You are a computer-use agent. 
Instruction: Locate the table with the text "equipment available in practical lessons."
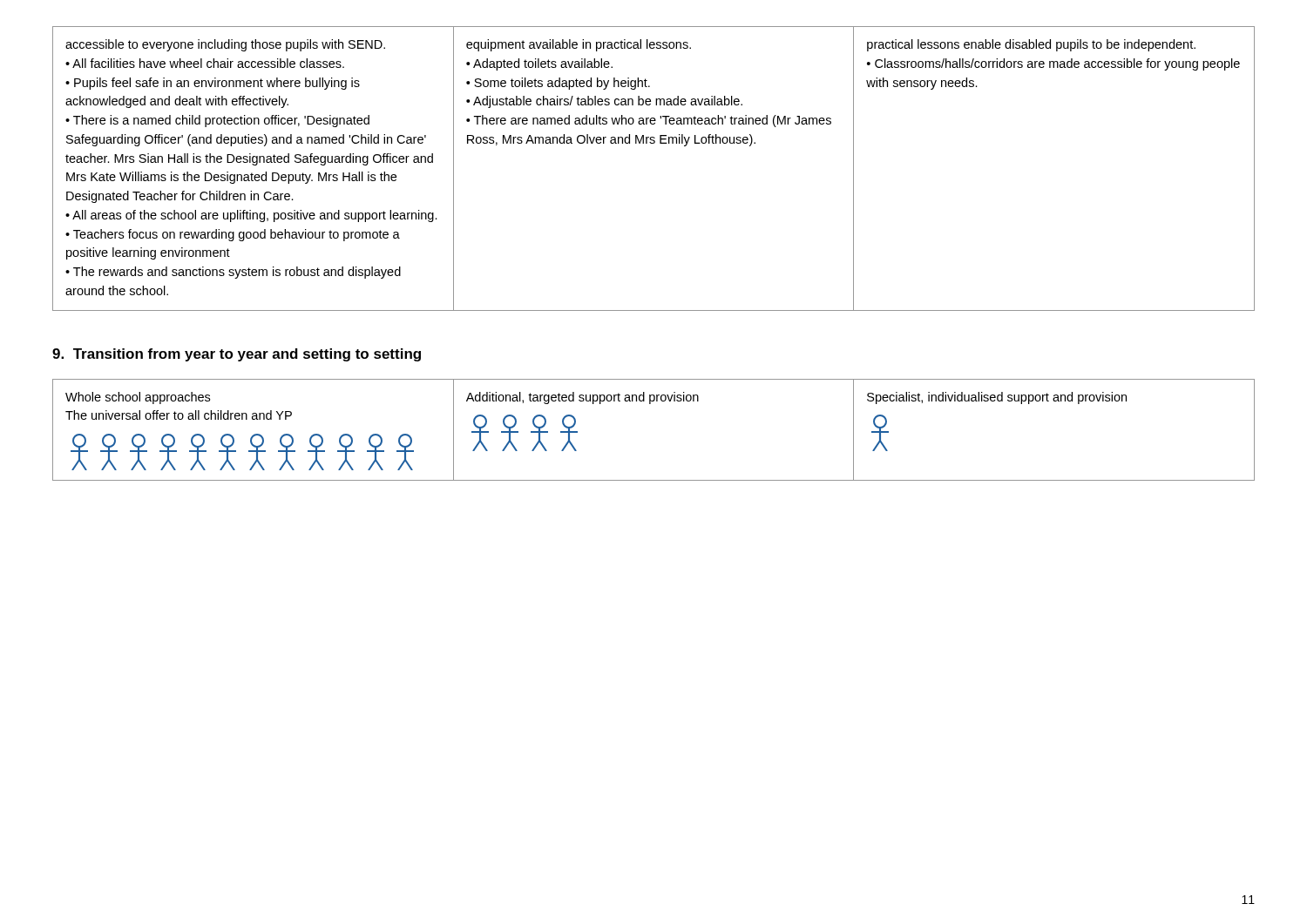coord(654,168)
